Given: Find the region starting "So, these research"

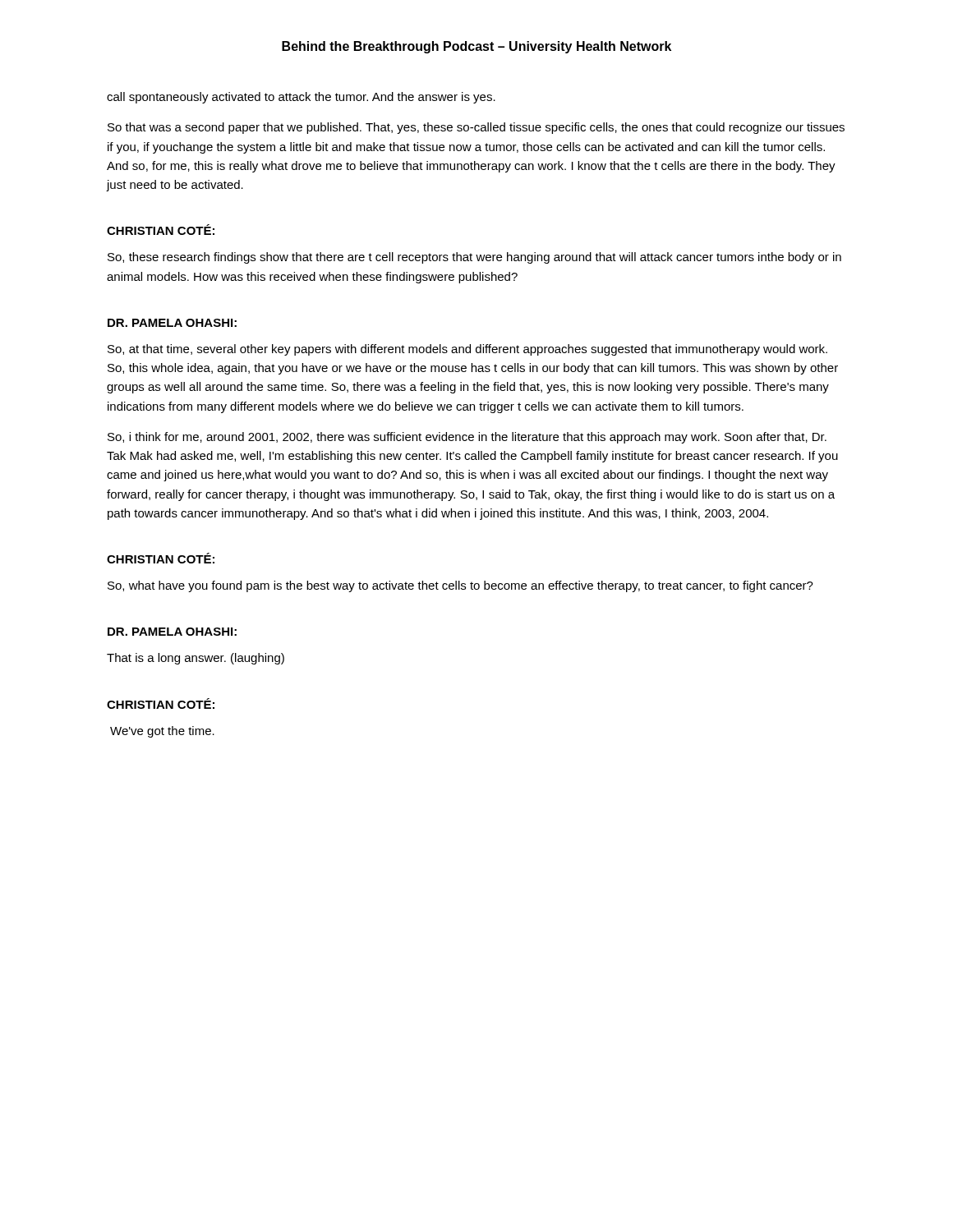Looking at the screenshot, I should pos(474,266).
